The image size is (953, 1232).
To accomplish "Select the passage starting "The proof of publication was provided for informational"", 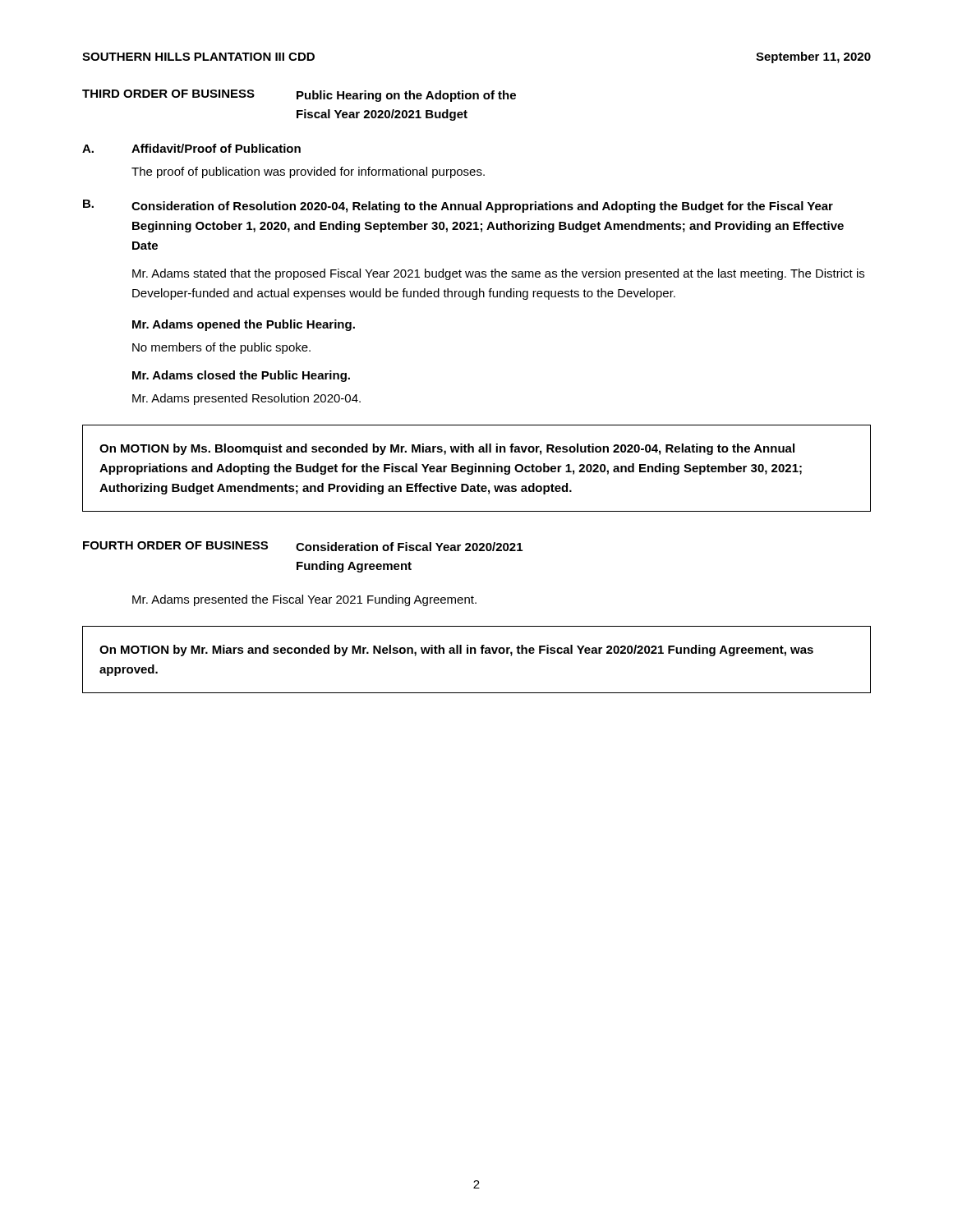I will pos(309,171).
